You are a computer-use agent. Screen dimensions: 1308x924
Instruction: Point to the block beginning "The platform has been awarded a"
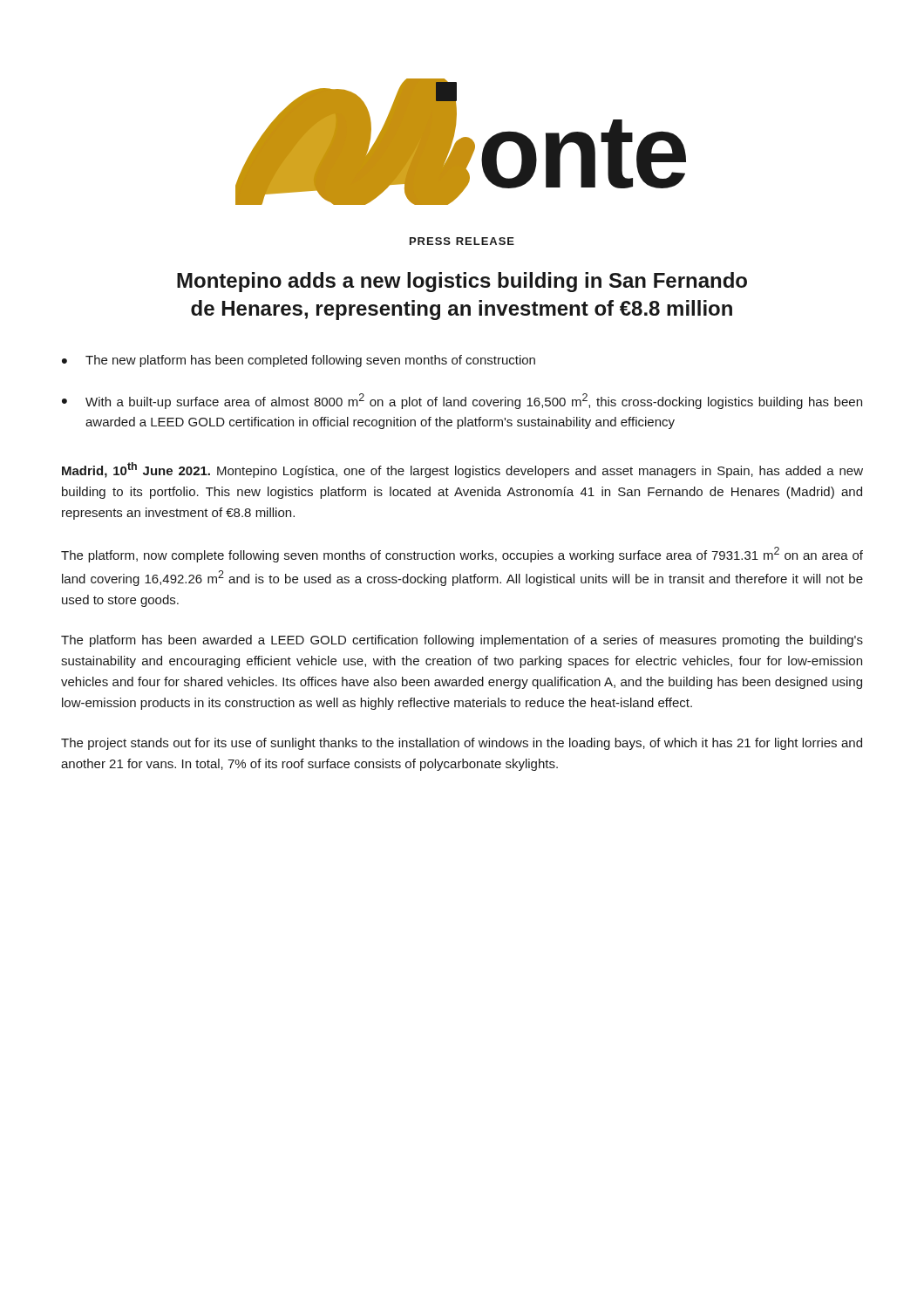462,671
